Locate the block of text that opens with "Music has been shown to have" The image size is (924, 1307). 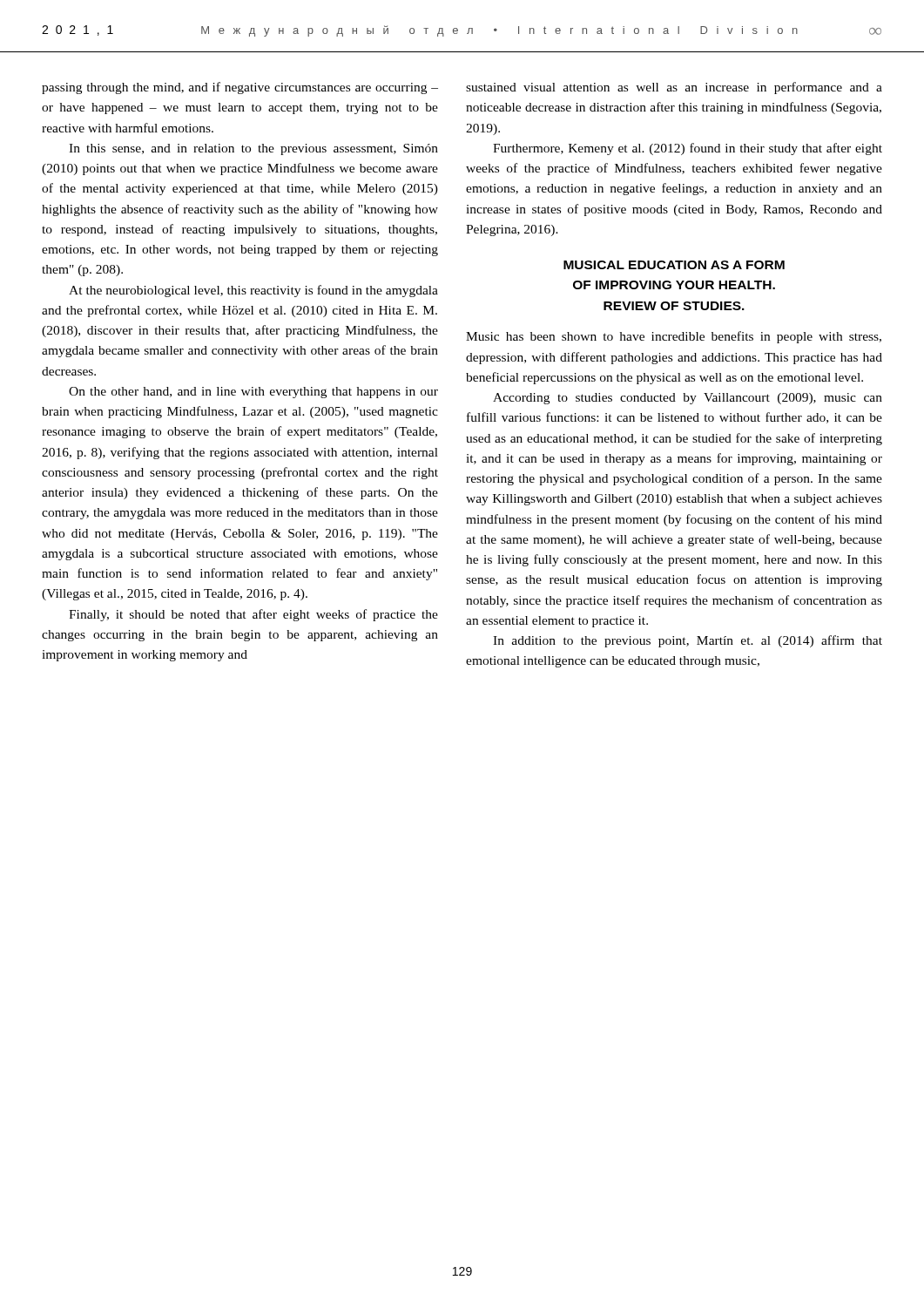(x=674, y=498)
